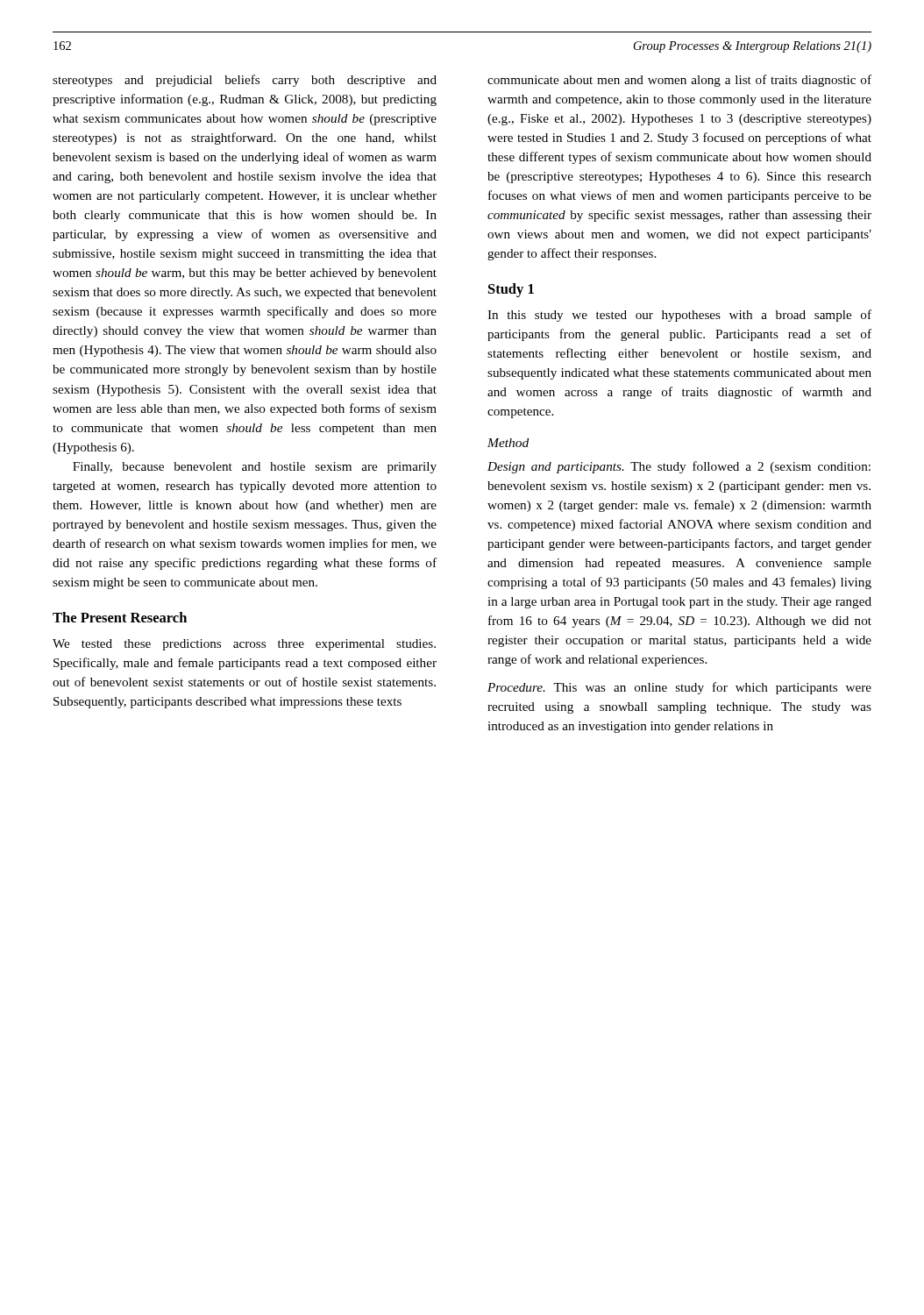Click on the passage starting "In this study we"
The width and height of the screenshot is (924, 1315).
point(679,363)
